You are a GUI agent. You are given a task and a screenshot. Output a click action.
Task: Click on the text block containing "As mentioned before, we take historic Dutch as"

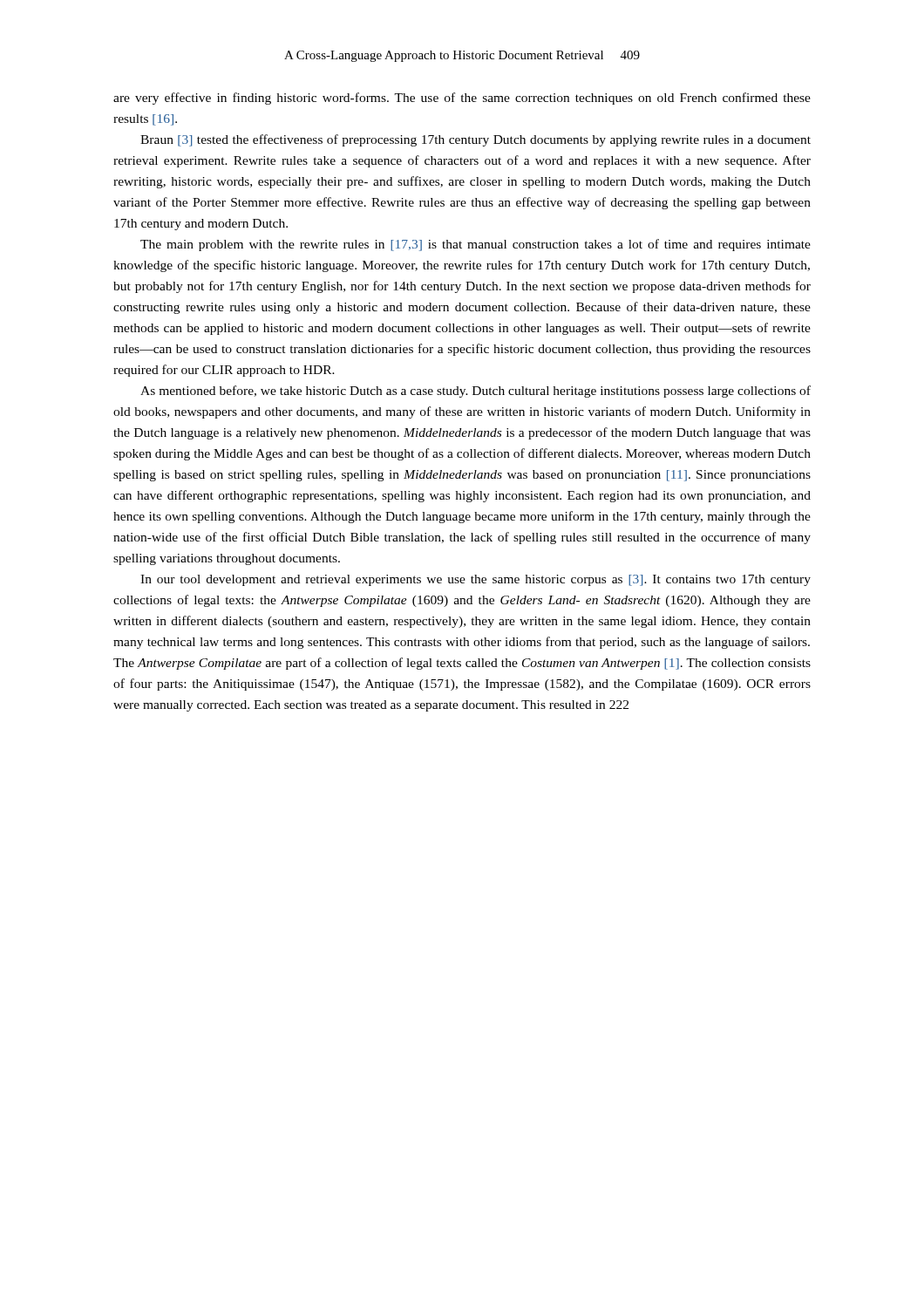(462, 474)
